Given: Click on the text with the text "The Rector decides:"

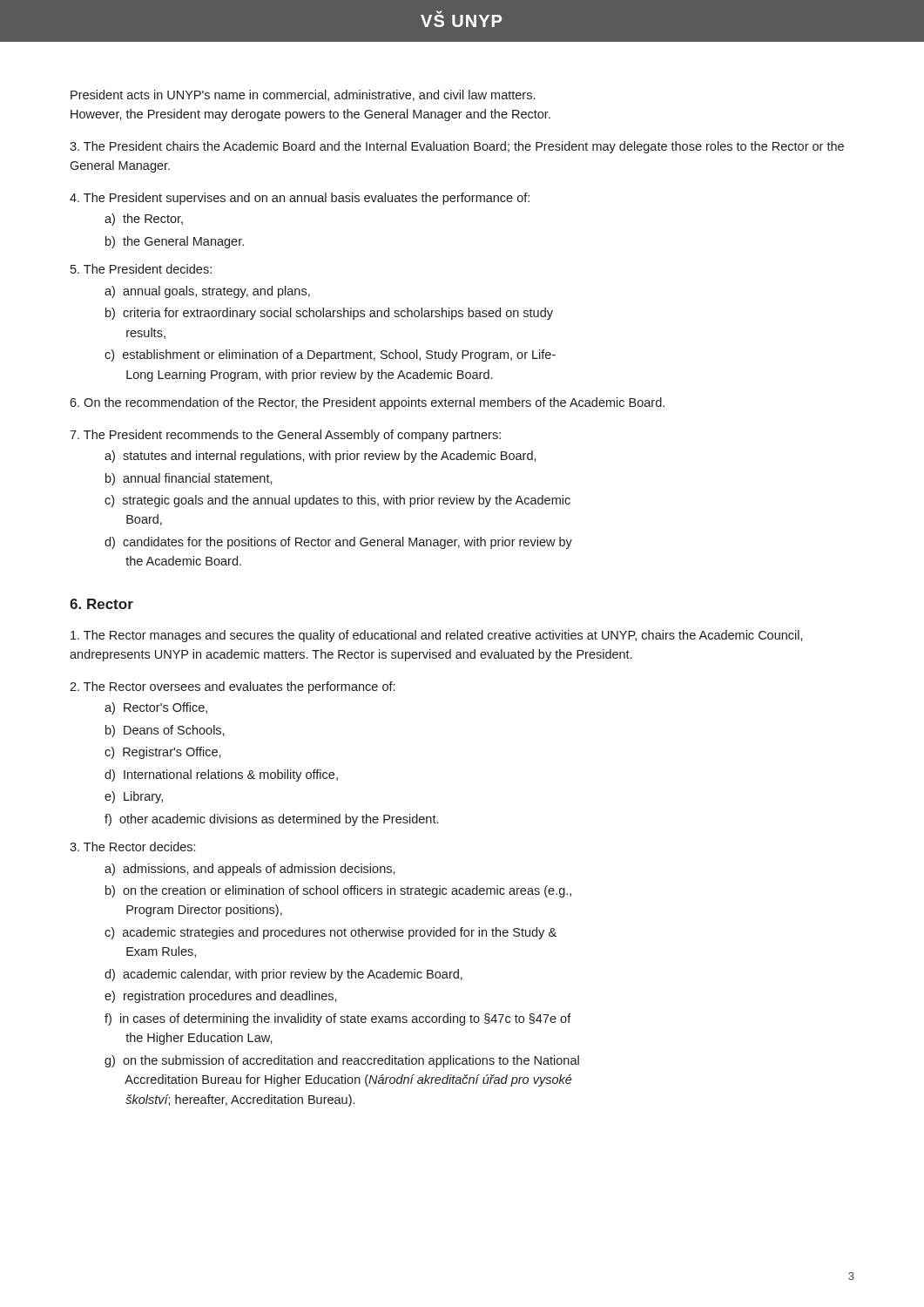Looking at the screenshot, I should click(133, 847).
